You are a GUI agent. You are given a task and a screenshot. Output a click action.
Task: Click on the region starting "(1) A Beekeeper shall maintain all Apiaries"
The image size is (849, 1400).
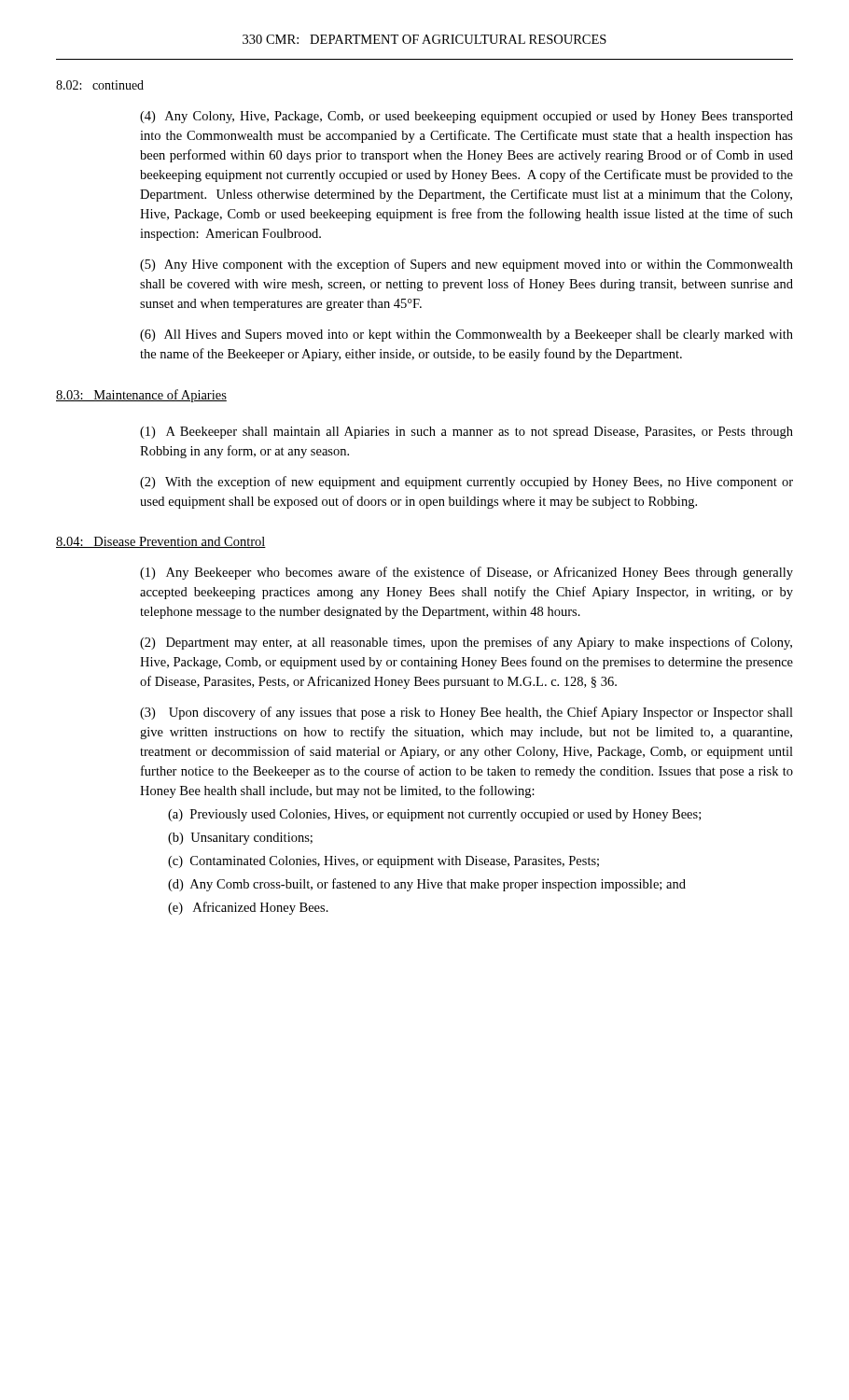click(466, 441)
